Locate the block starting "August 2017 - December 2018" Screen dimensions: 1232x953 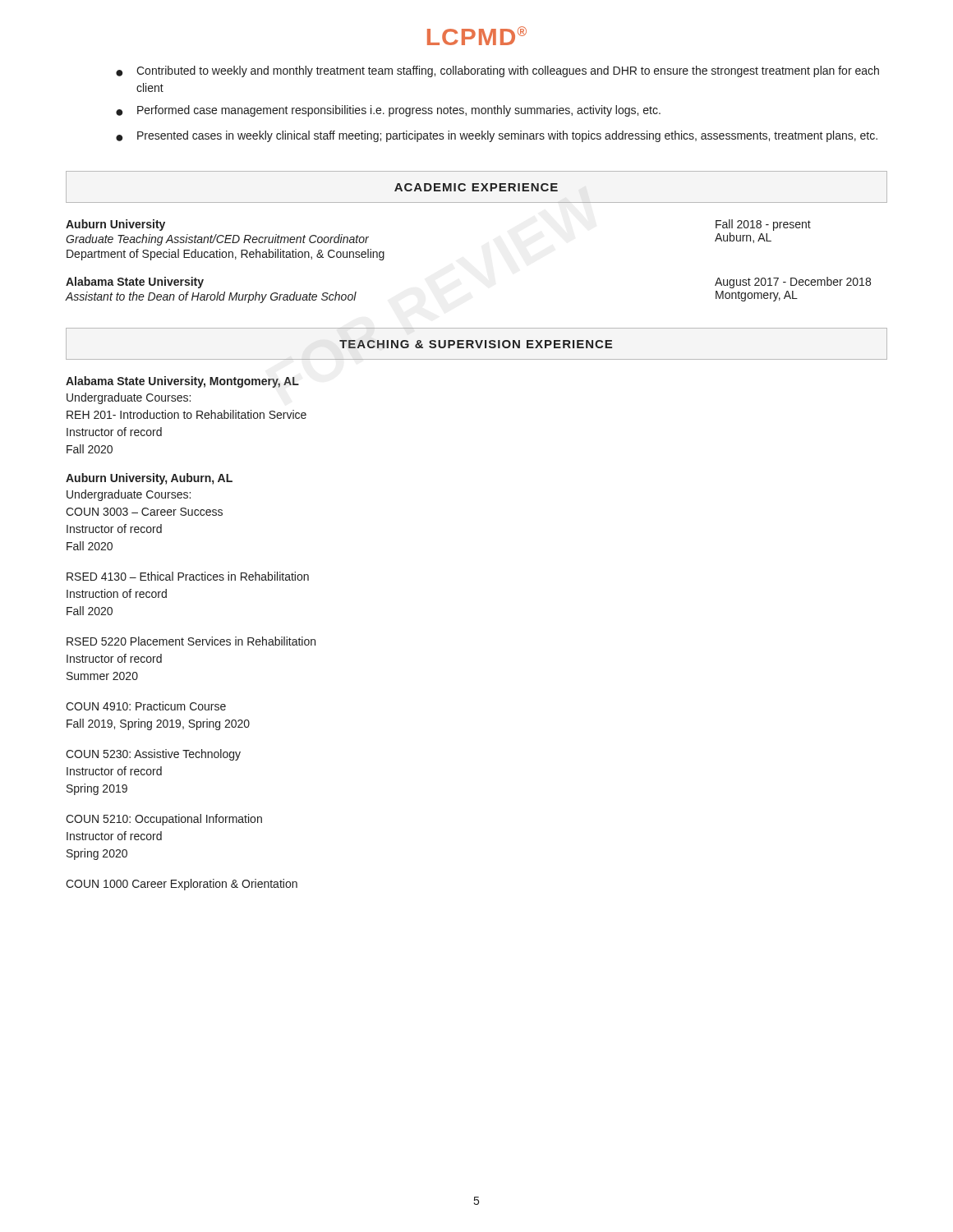point(801,289)
